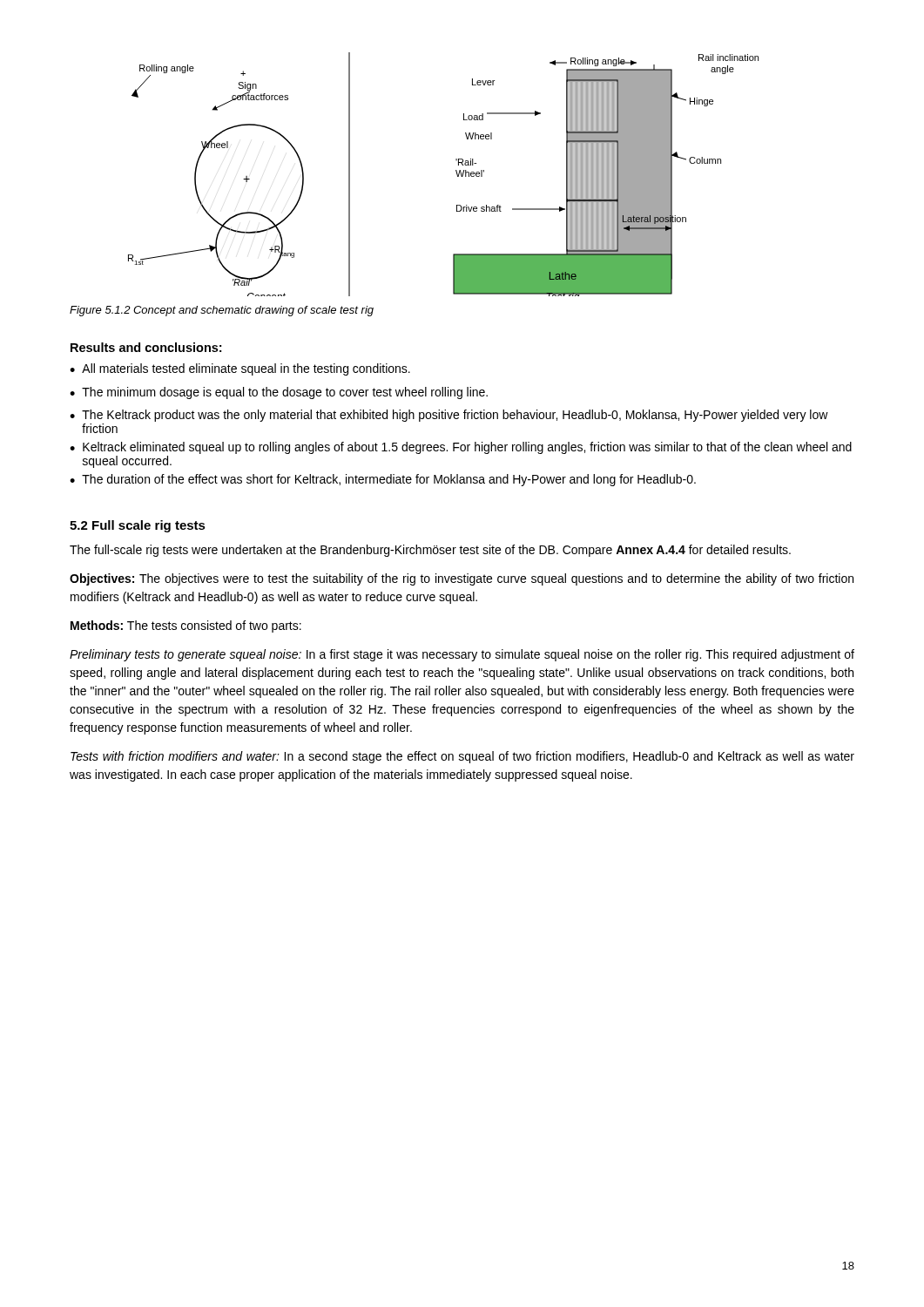Locate the list item that says "• The duration of the effect"
This screenshot has height=1307, width=924.
point(383,482)
